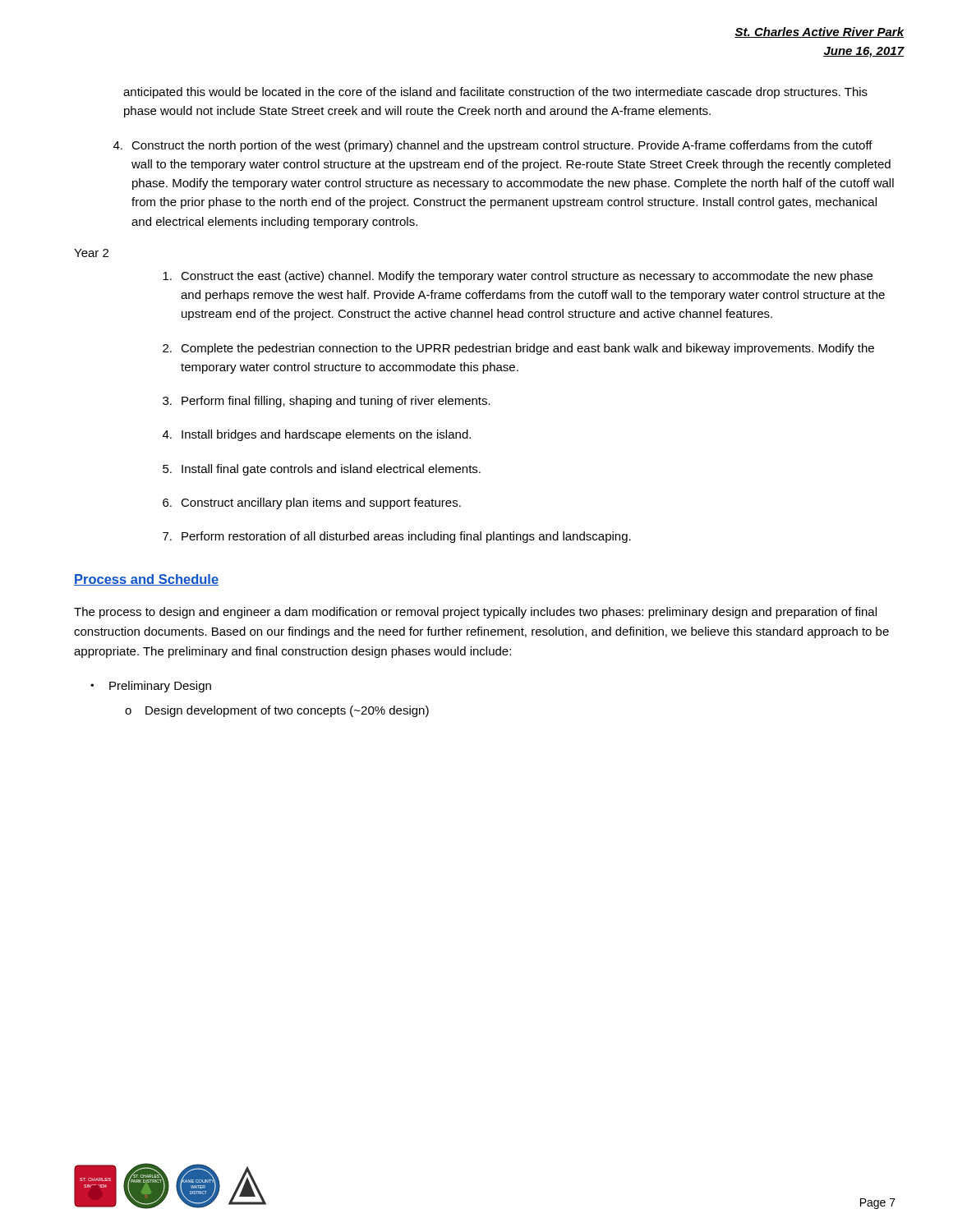Navigate to the text starting "4. Construct the north"
This screenshot has width=953, height=1232.
point(485,183)
